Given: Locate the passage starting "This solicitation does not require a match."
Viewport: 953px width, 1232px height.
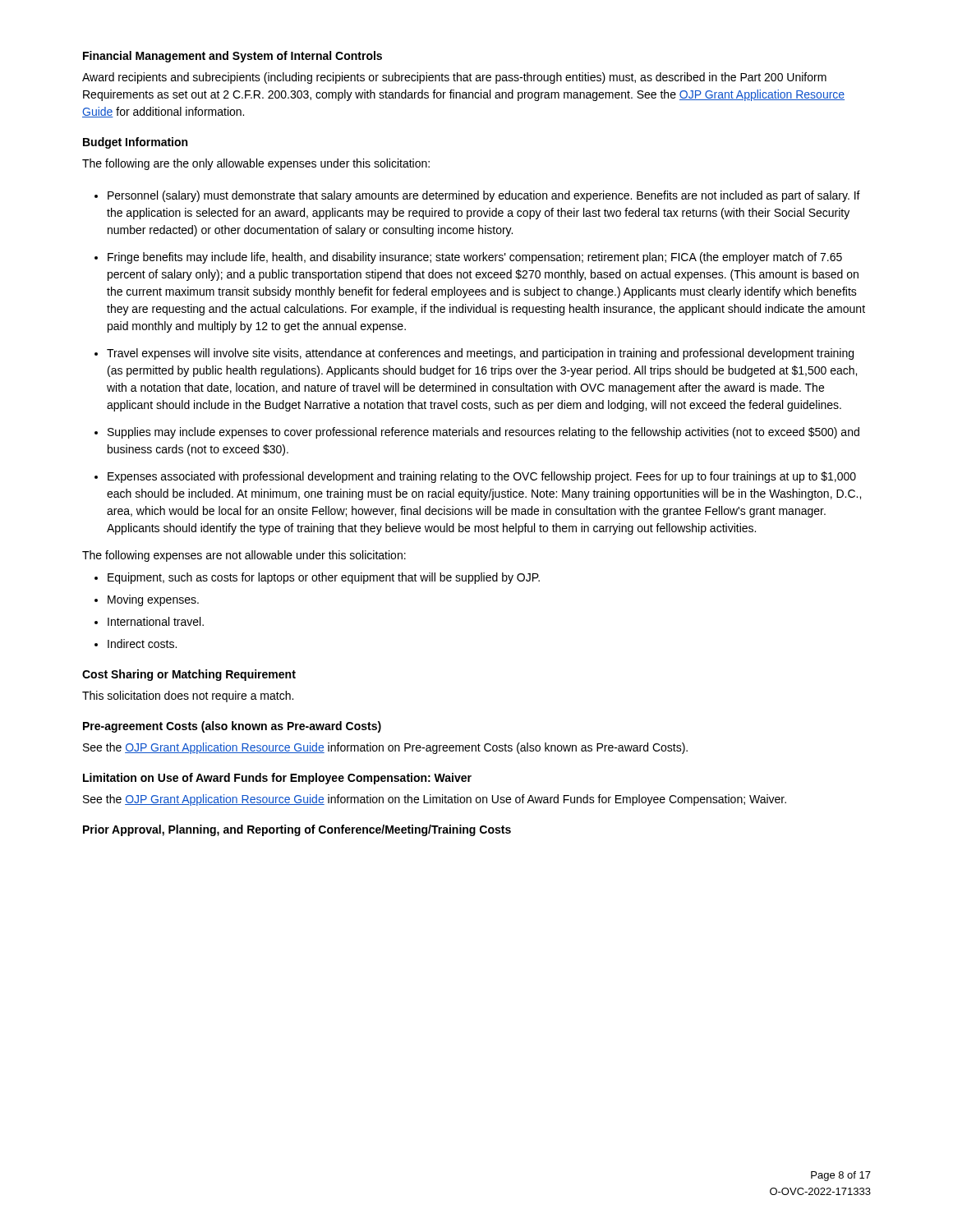Looking at the screenshot, I should click(x=188, y=696).
